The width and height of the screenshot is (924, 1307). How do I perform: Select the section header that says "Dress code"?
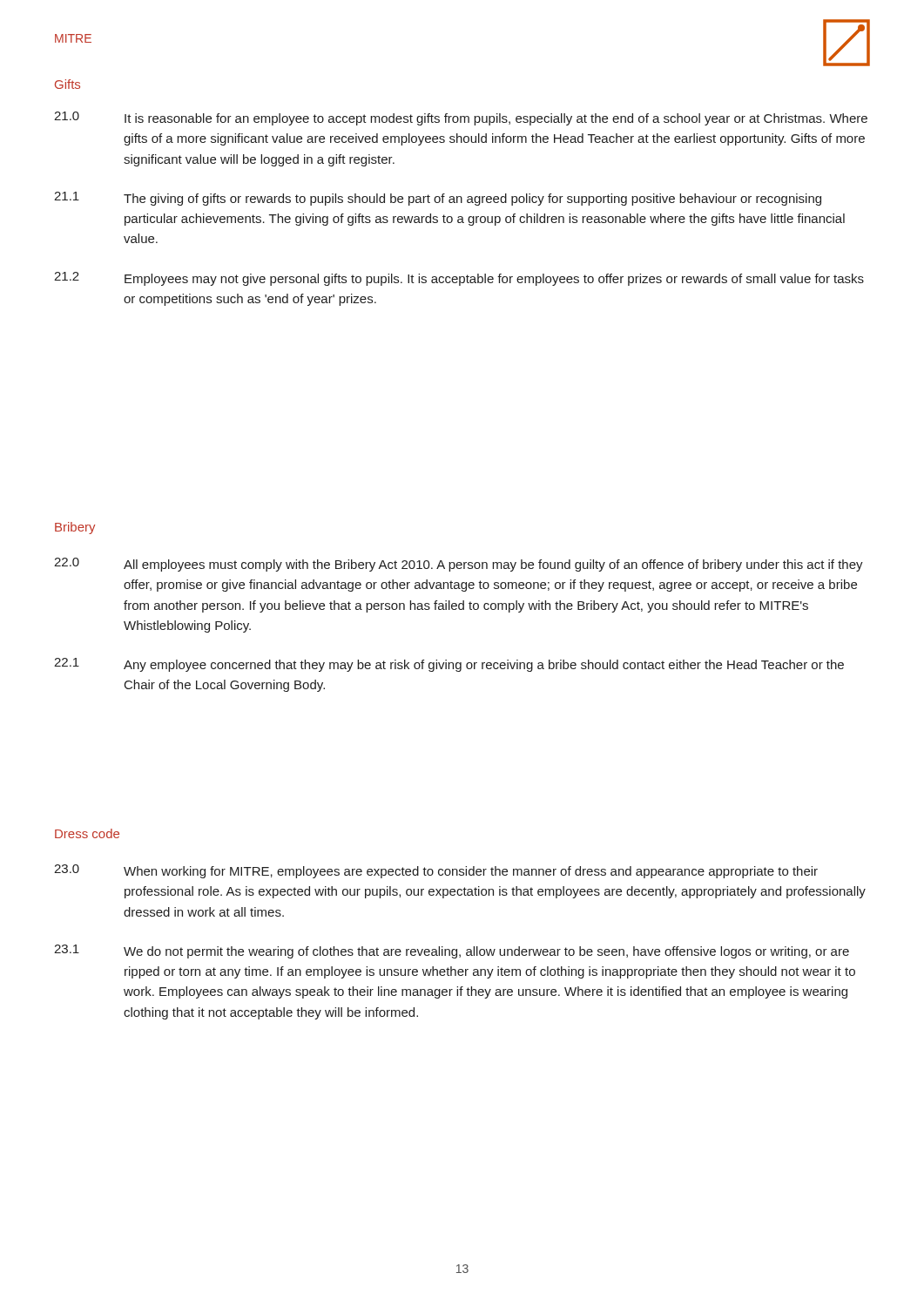87,833
